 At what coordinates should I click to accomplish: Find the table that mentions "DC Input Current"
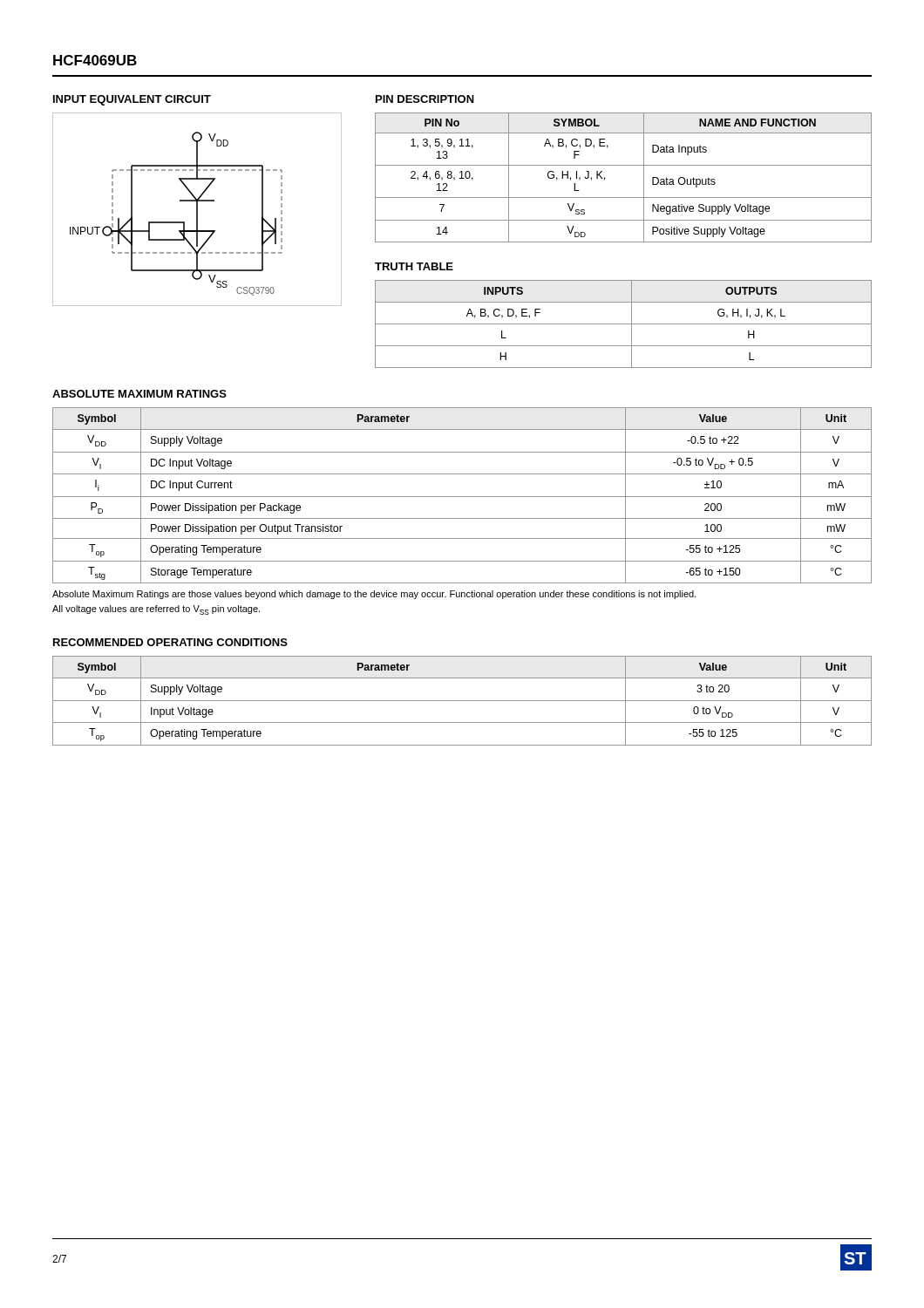coord(462,495)
